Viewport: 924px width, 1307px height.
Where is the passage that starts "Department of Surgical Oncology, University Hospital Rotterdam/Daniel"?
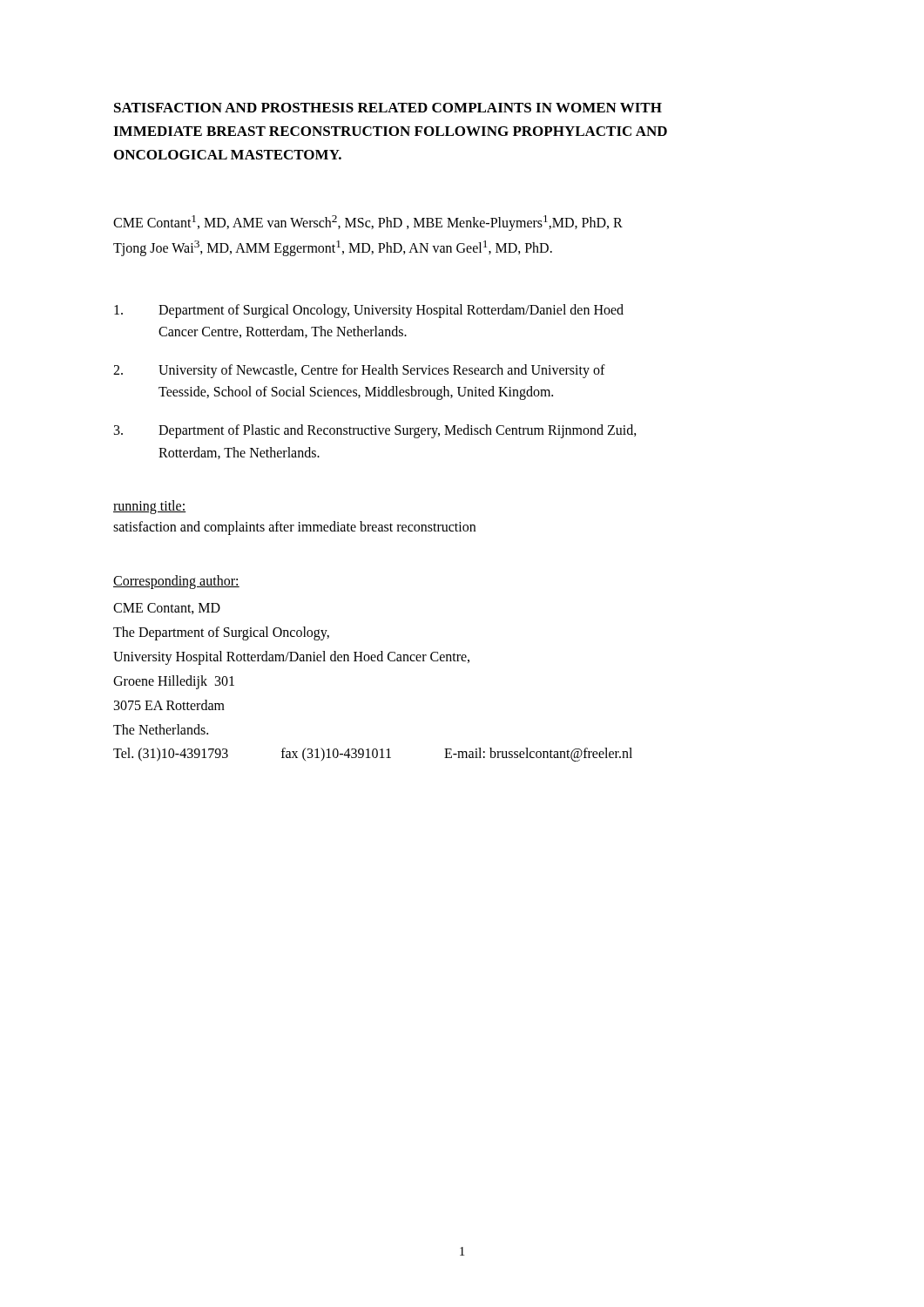(462, 321)
